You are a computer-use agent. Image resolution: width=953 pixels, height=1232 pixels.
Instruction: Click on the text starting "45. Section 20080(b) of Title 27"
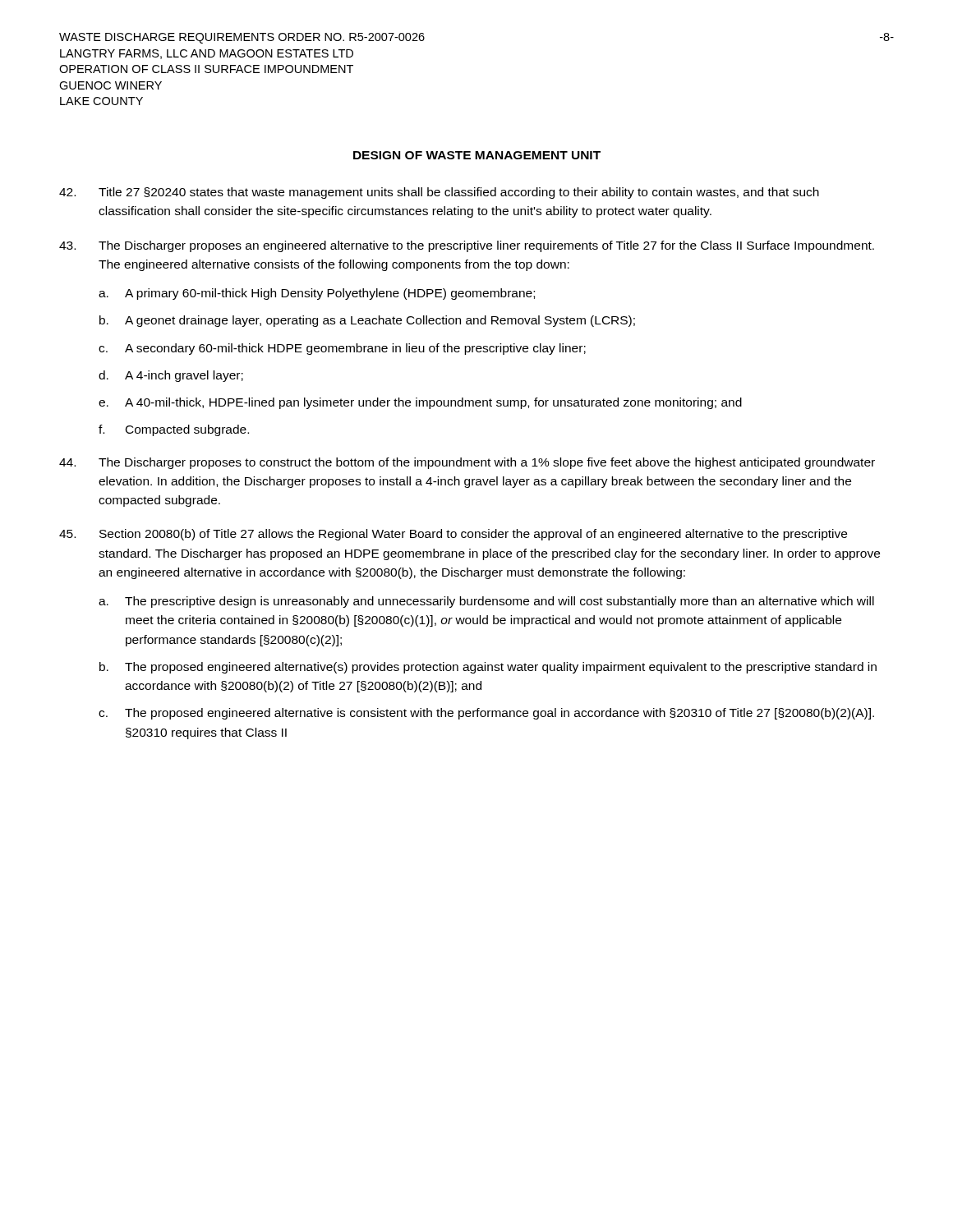tap(453, 535)
